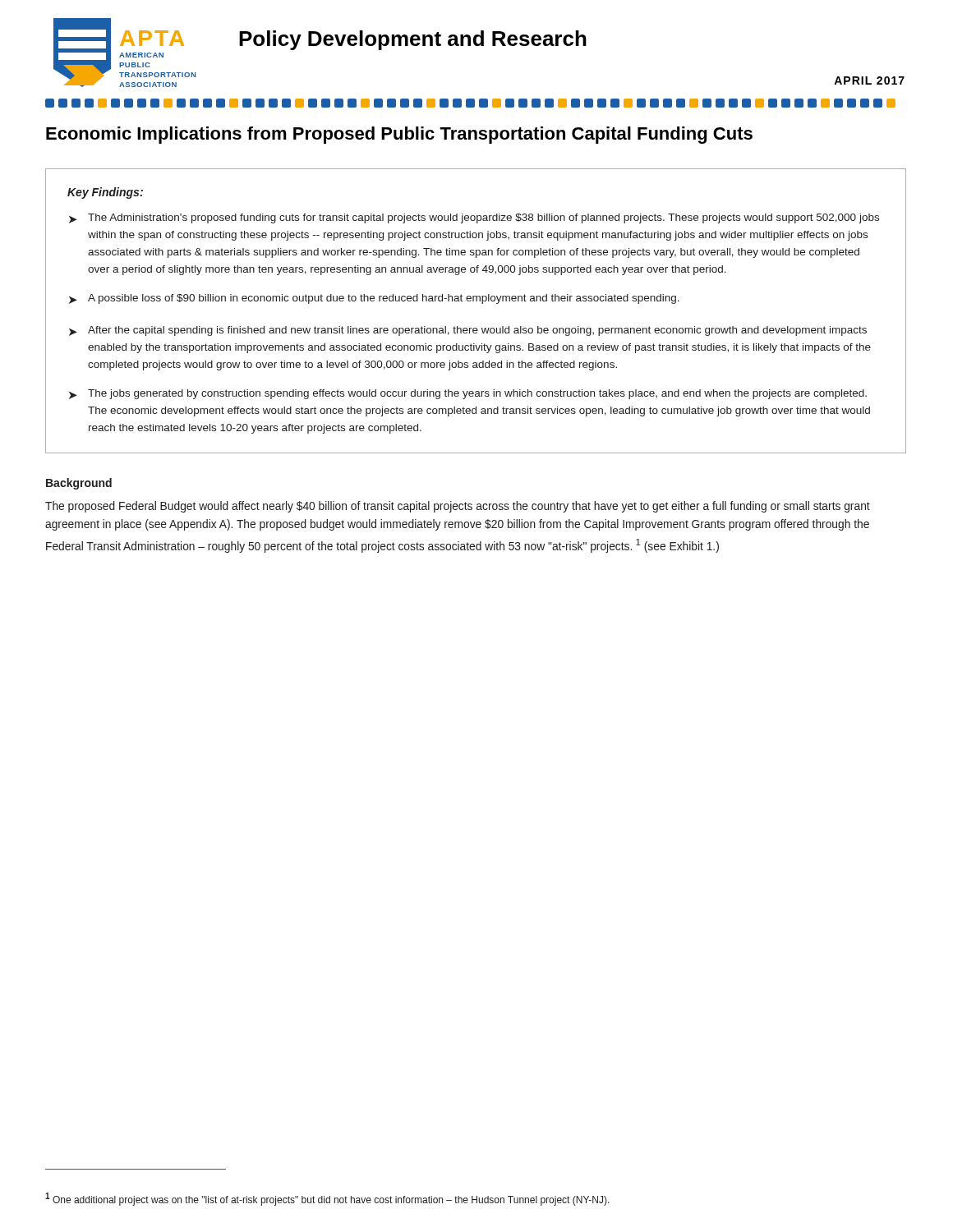The height and width of the screenshot is (1232, 953).
Task: Where does it say "Key Findings:"?
Action: click(105, 192)
